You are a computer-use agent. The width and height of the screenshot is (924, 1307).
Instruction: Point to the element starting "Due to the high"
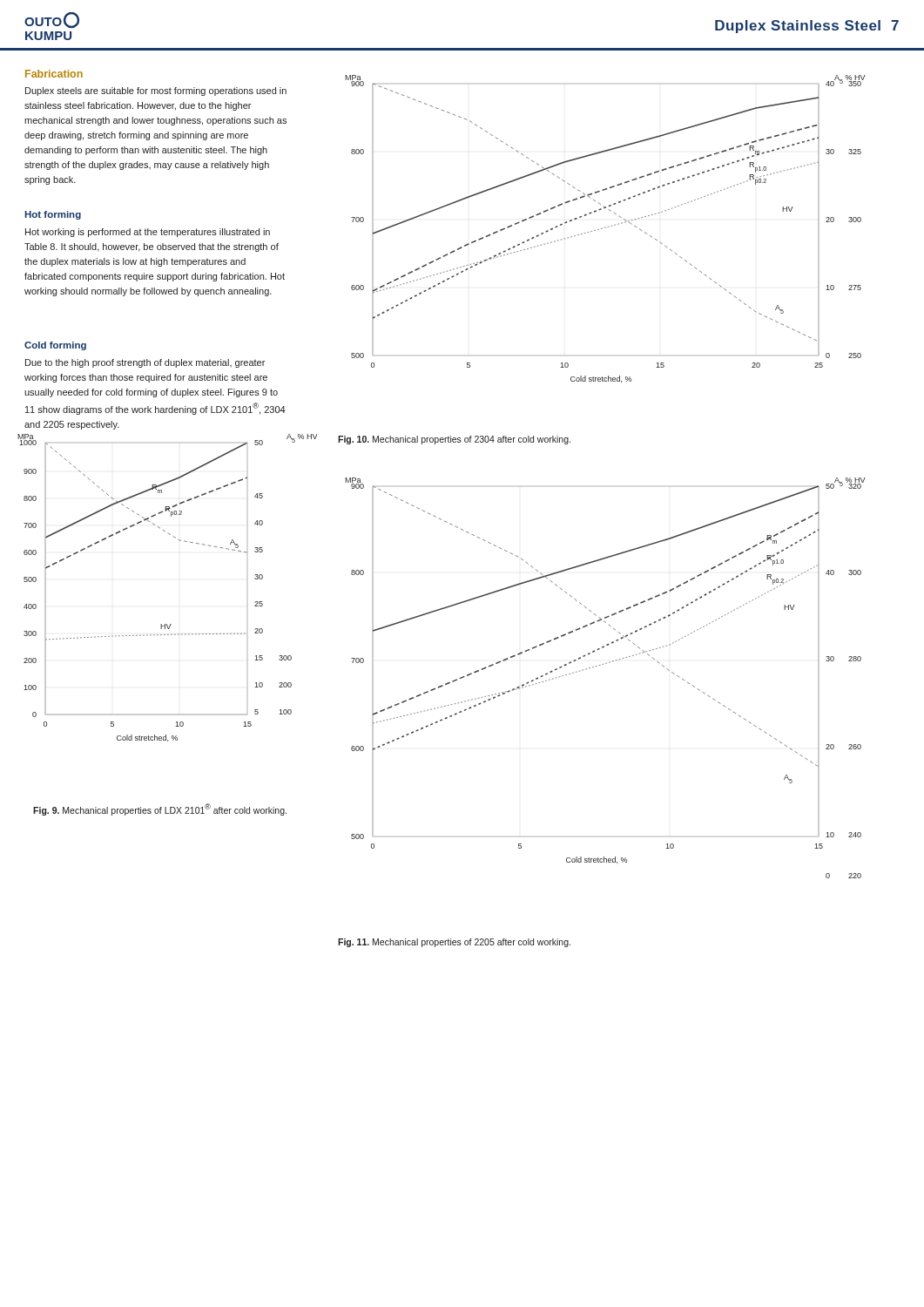155,393
